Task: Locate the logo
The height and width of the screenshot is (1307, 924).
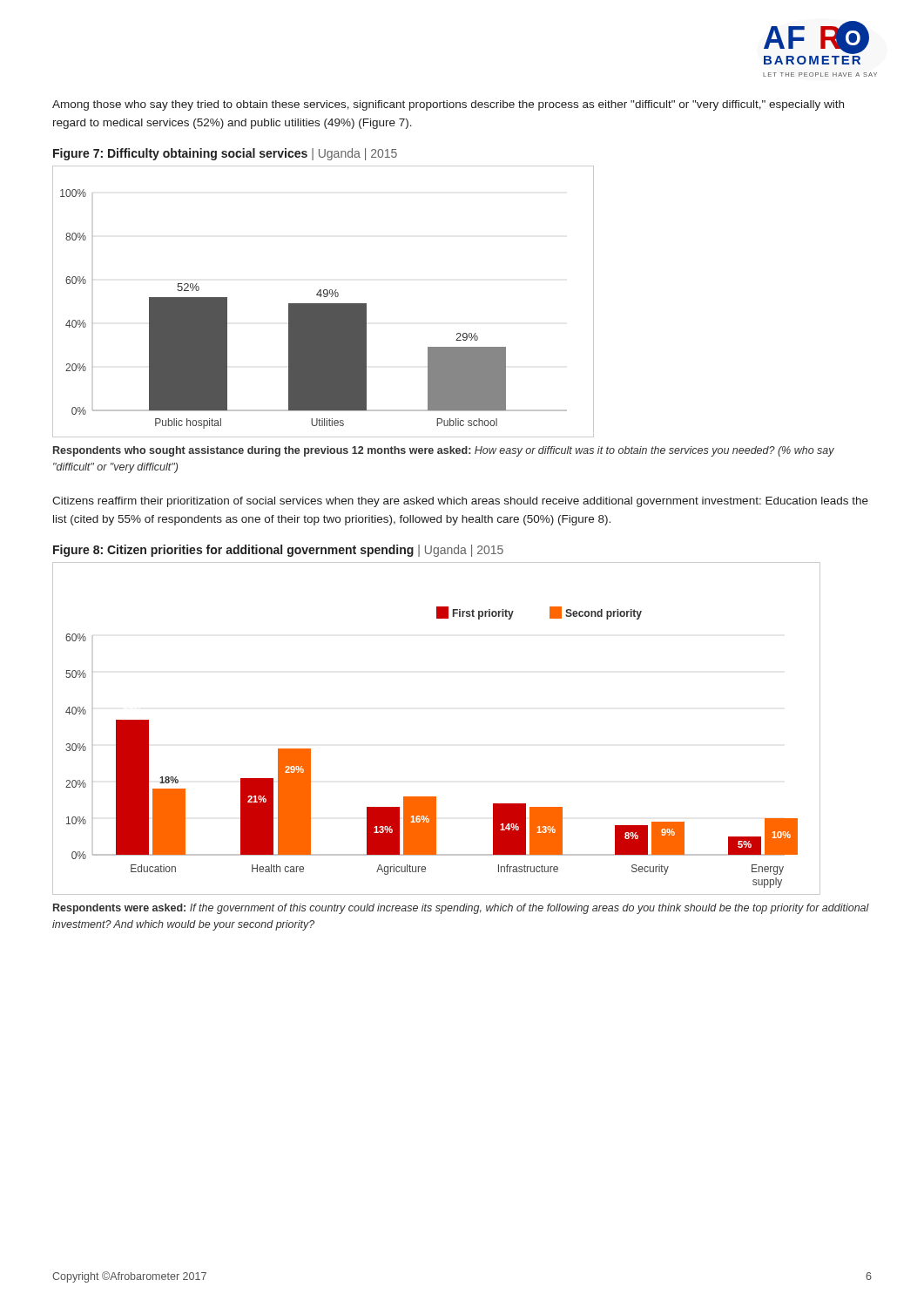Action: [x=822, y=51]
